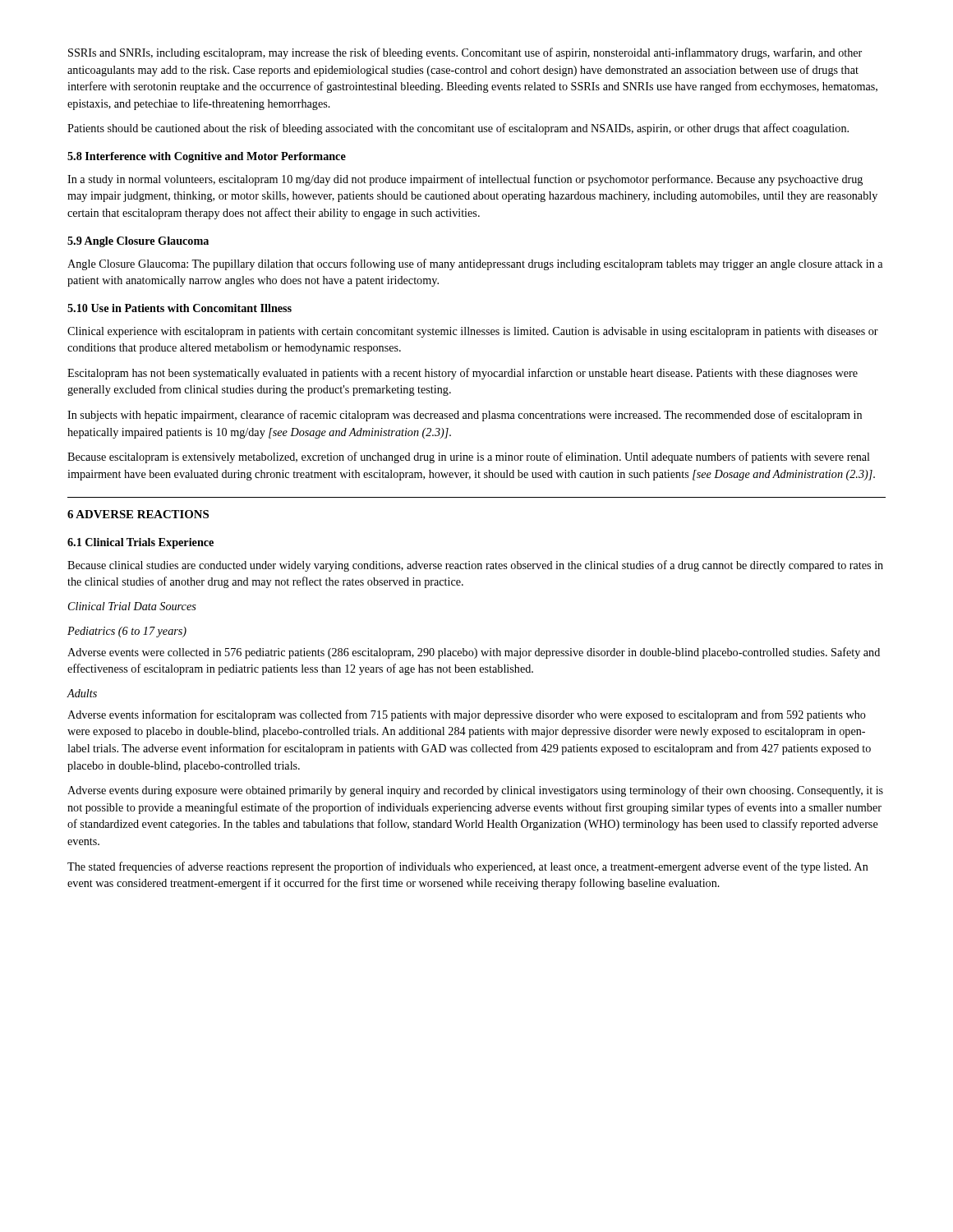
Task: Select the region starting "Patients should be"
Action: [458, 128]
